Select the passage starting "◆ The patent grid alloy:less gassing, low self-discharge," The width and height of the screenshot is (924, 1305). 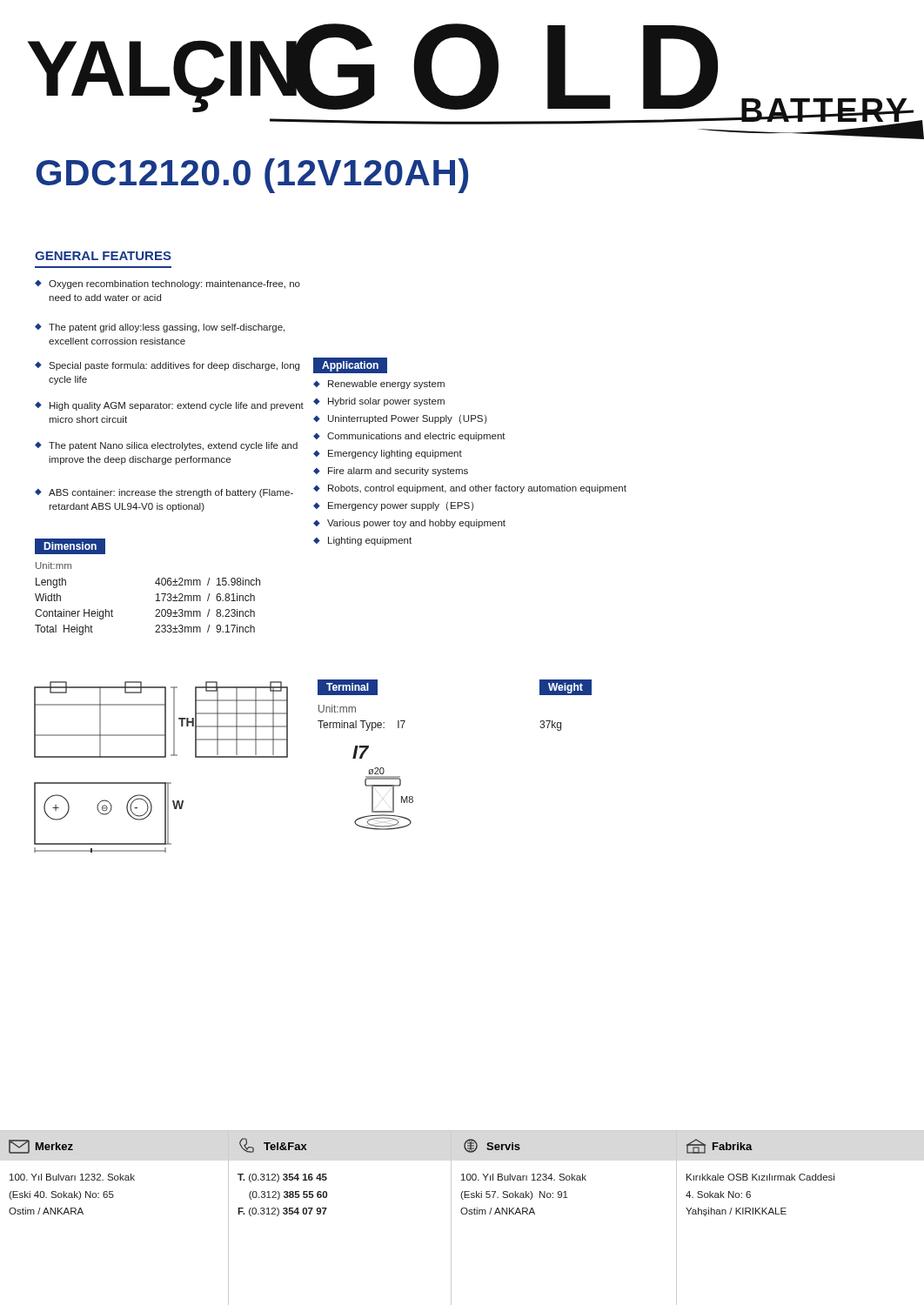click(160, 333)
